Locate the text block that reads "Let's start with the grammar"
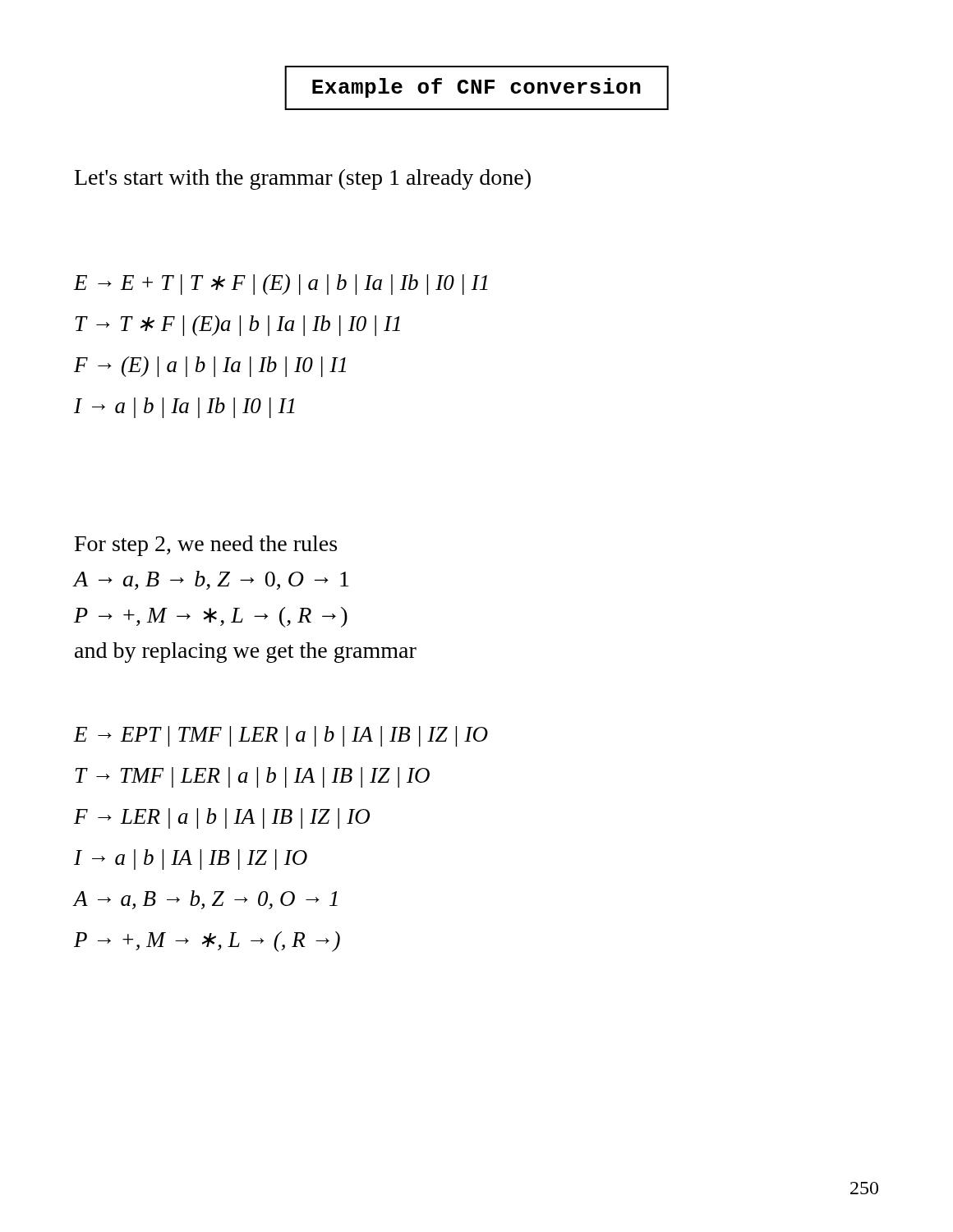 click(x=303, y=177)
